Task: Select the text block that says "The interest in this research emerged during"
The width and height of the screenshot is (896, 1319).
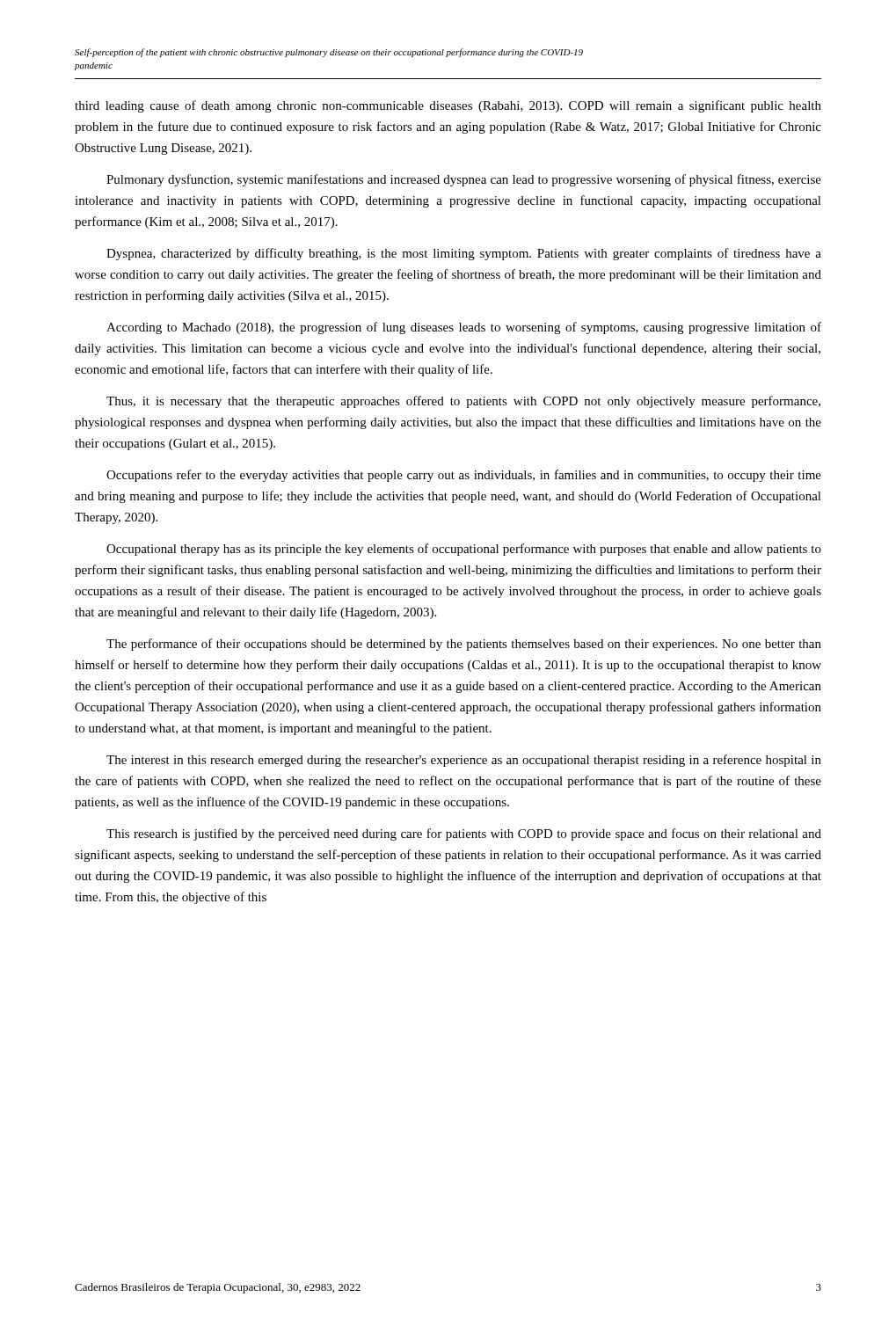Action: tap(448, 781)
